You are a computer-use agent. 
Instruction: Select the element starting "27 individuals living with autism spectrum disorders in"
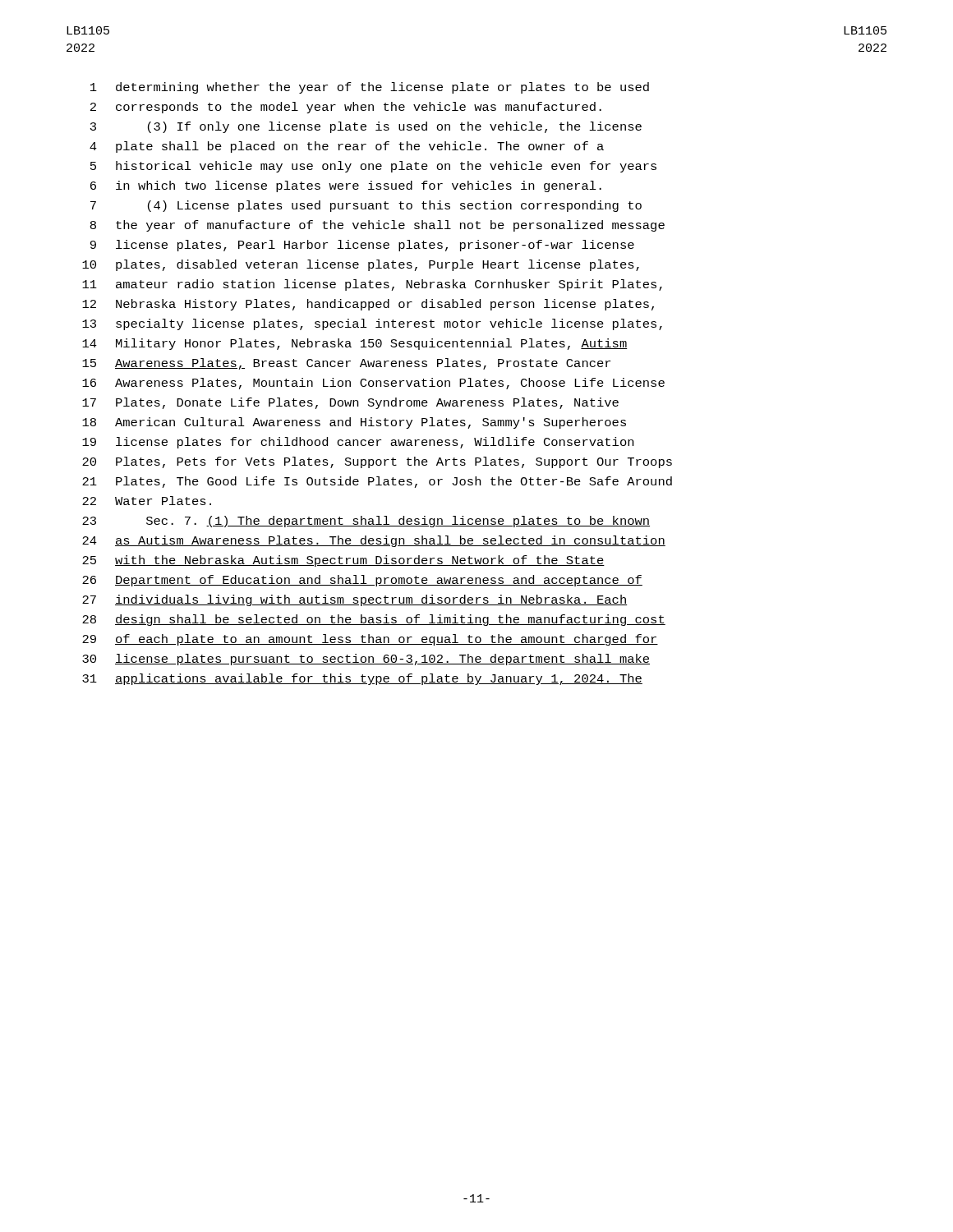pyautogui.click(x=476, y=601)
